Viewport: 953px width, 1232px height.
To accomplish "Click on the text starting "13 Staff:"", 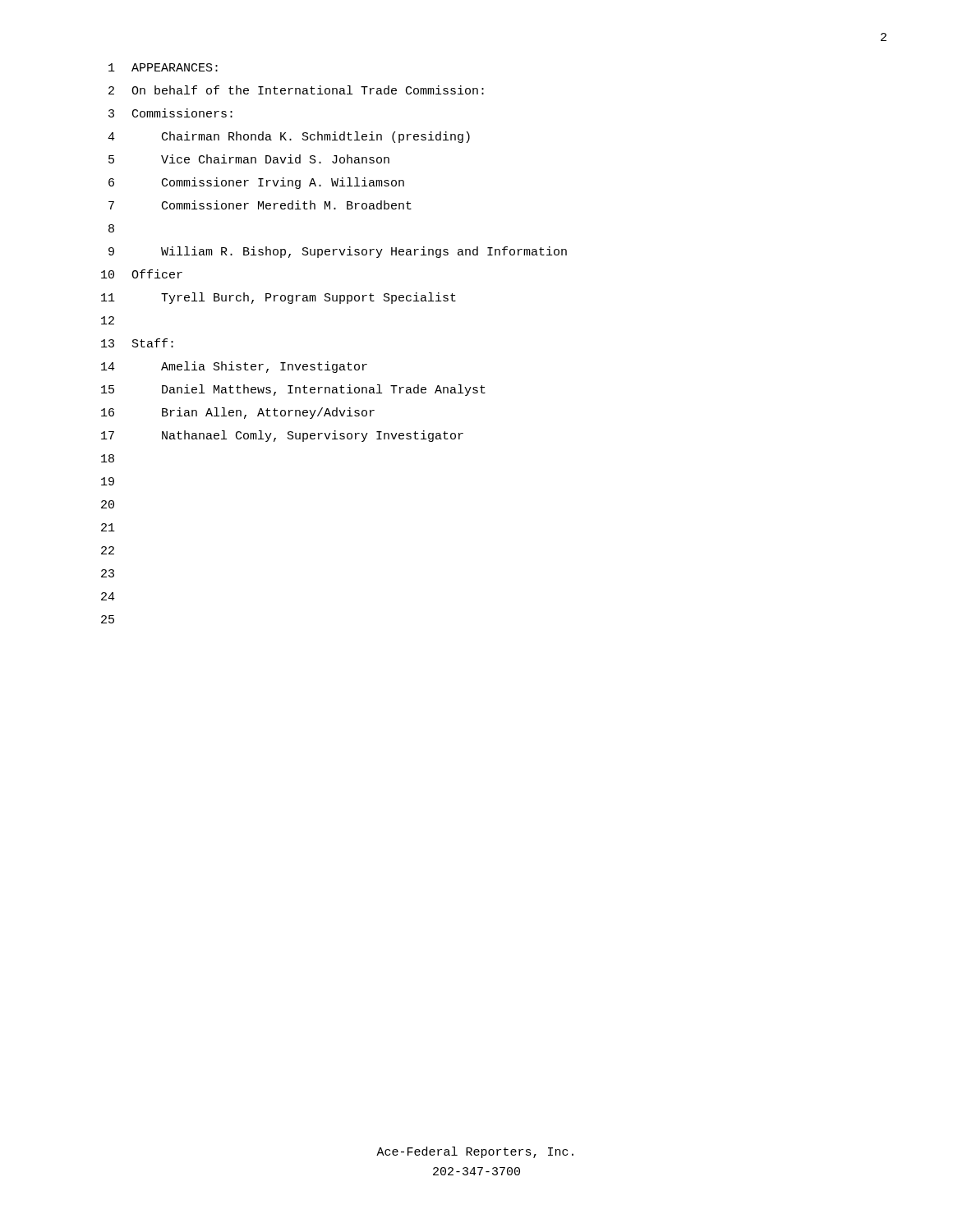I will click(121, 345).
